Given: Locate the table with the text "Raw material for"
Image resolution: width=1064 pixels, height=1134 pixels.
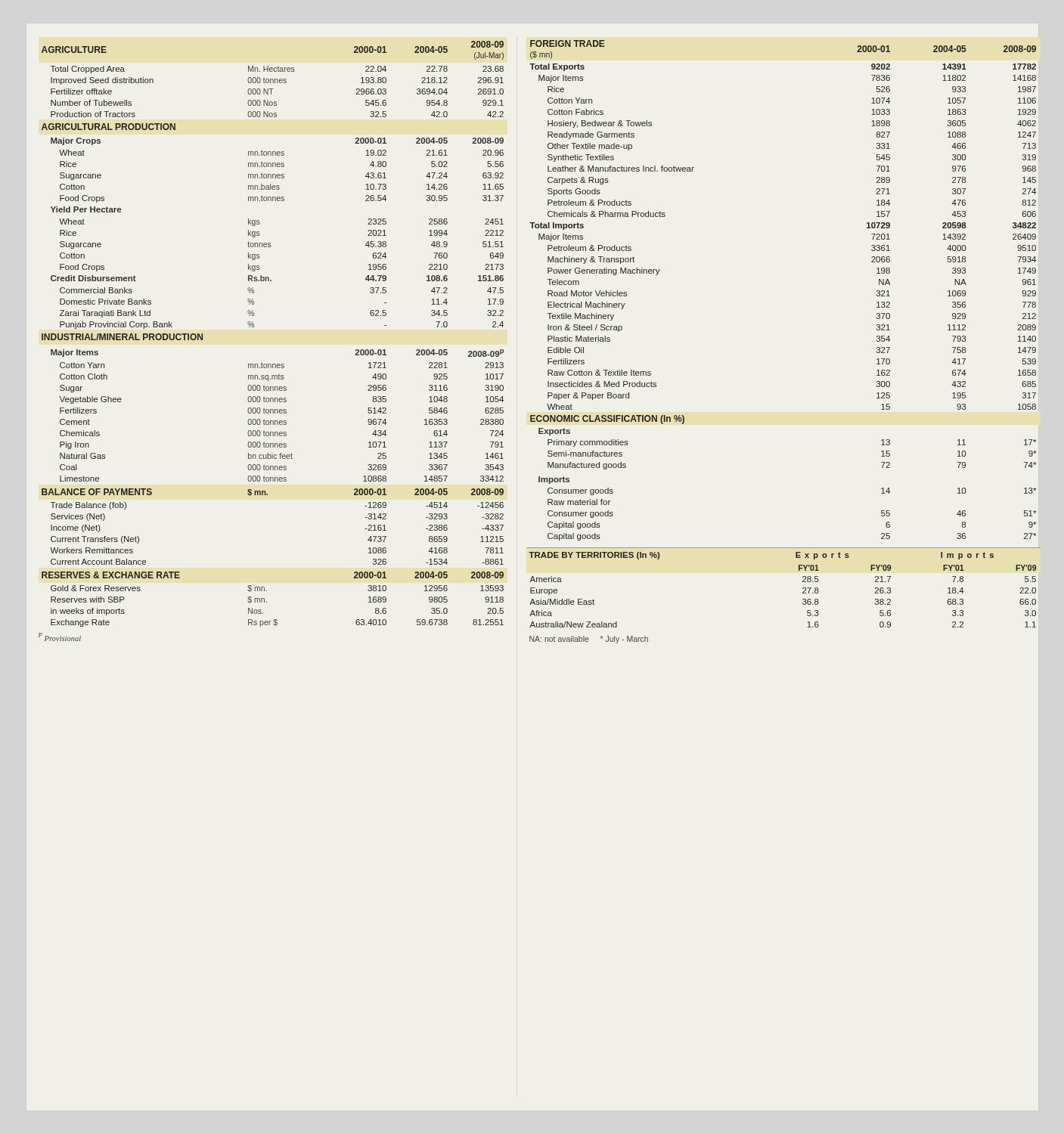Looking at the screenshot, I should [783, 289].
